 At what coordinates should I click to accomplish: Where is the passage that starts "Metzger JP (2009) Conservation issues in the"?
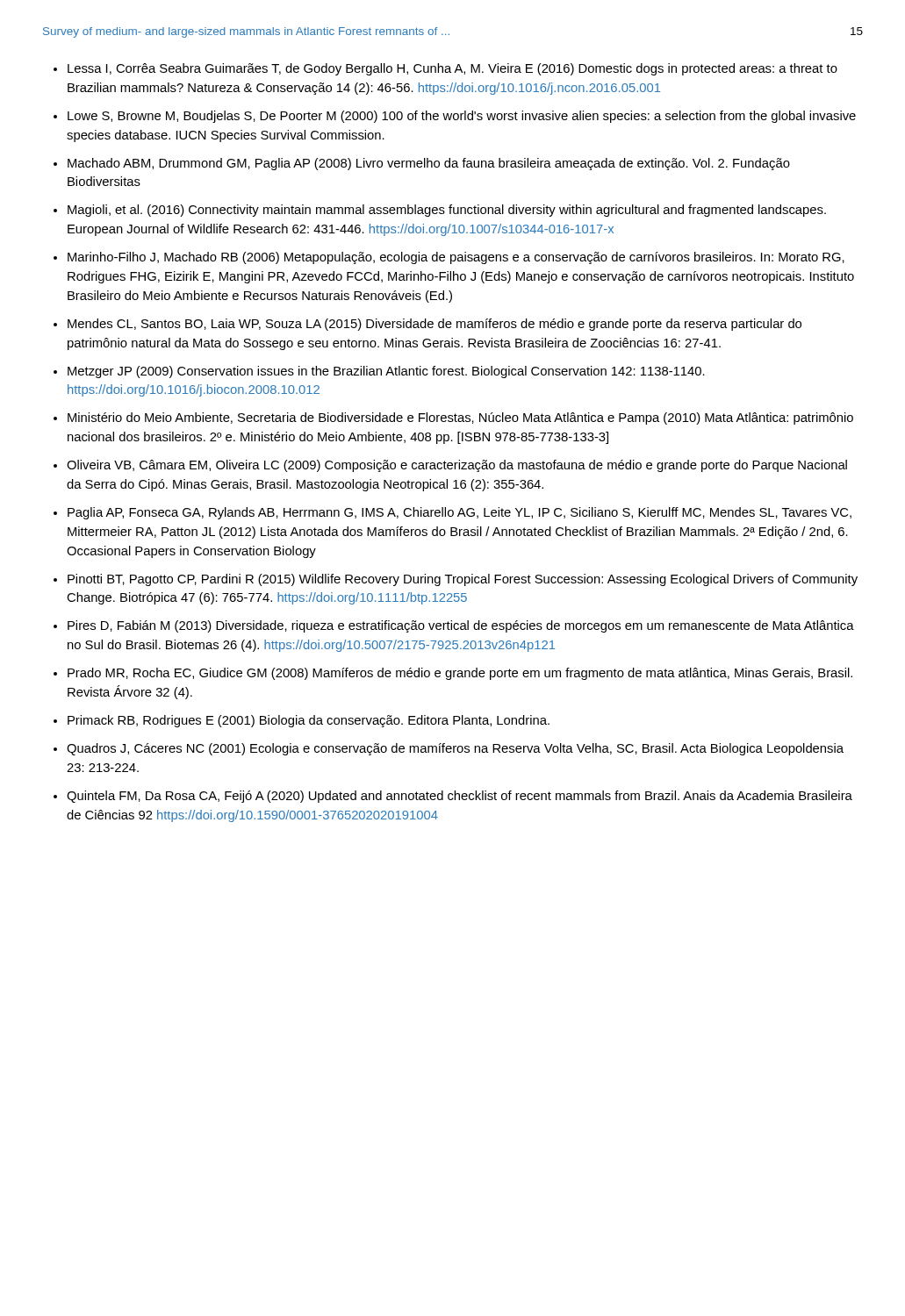386,380
